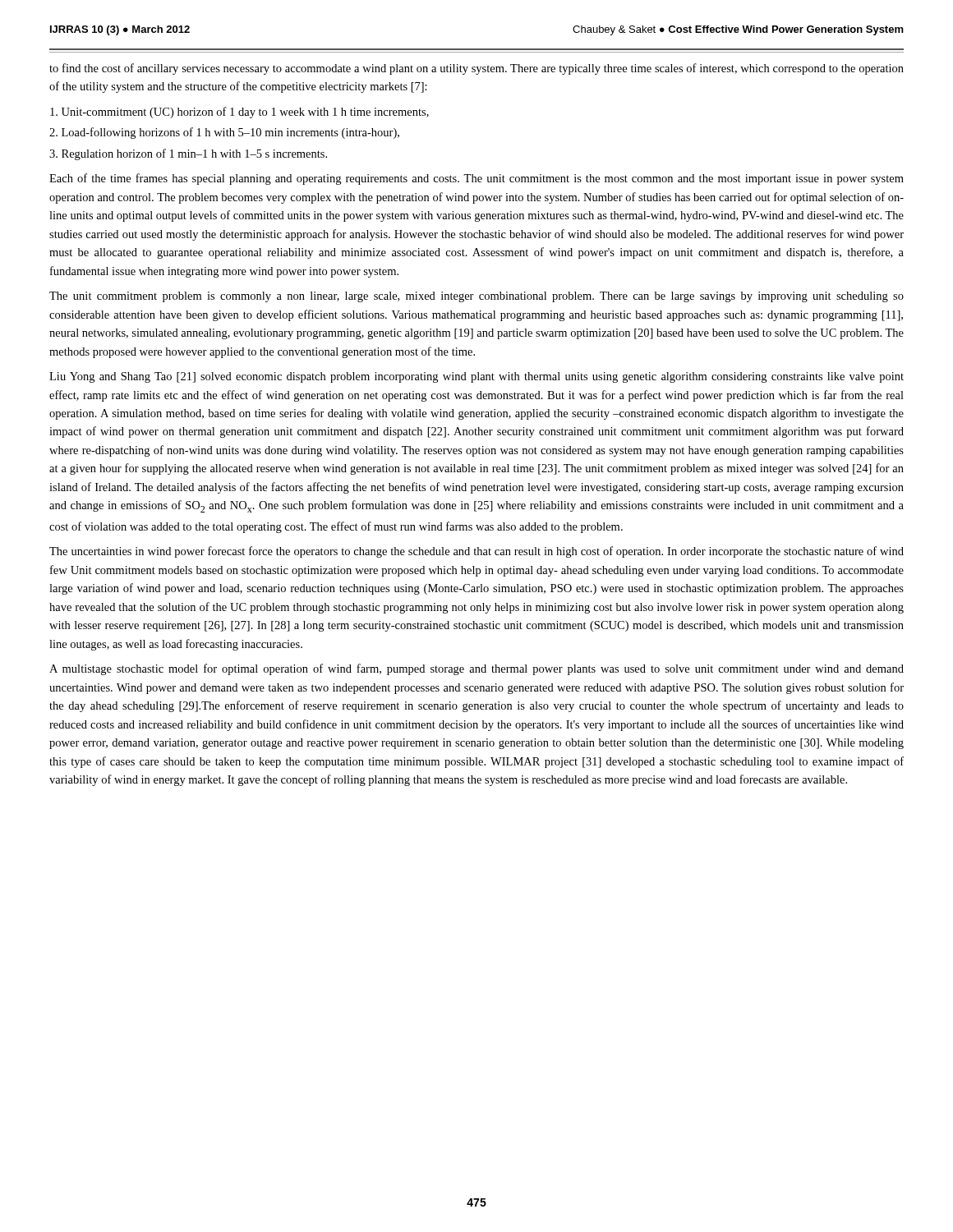Find the region starting "Unit-commitment (UC) horizon"
Image resolution: width=953 pixels, height=1232 pixels.
pyautogui.click(x=239, y=112)
